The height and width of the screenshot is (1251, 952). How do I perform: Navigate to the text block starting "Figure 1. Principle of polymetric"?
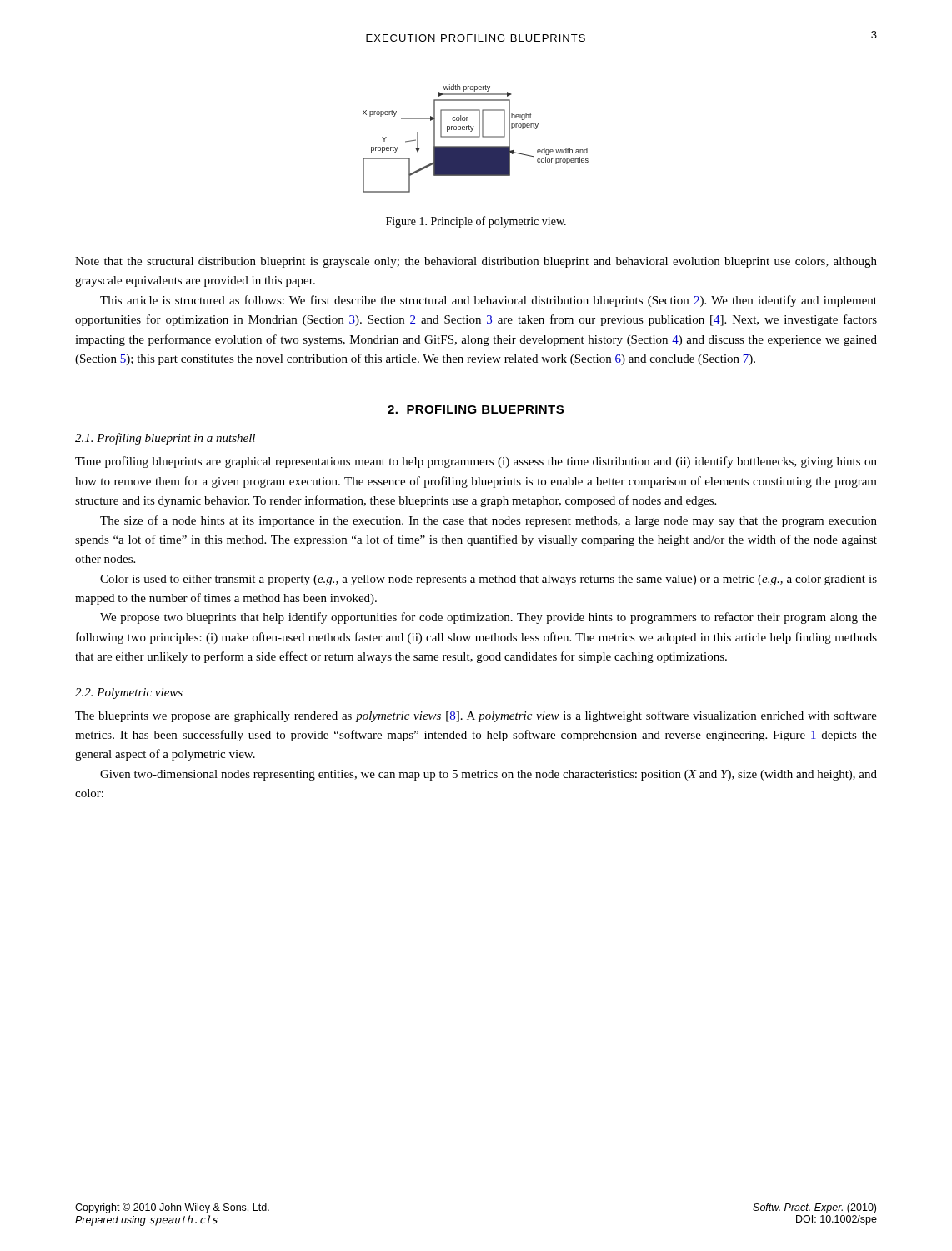click(476, 221)
